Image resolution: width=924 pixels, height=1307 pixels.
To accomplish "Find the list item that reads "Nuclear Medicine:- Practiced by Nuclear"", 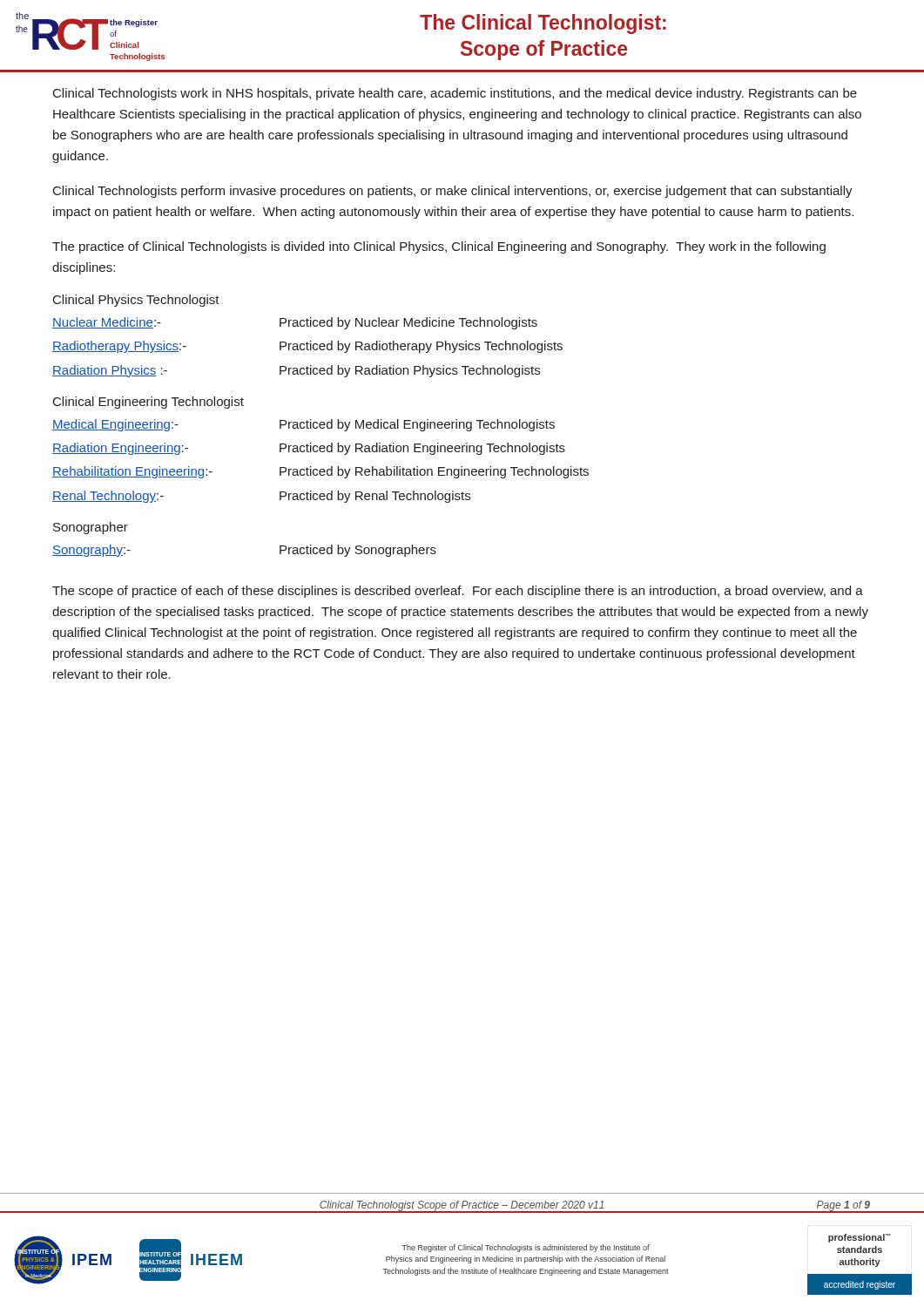I will point(462,322).
